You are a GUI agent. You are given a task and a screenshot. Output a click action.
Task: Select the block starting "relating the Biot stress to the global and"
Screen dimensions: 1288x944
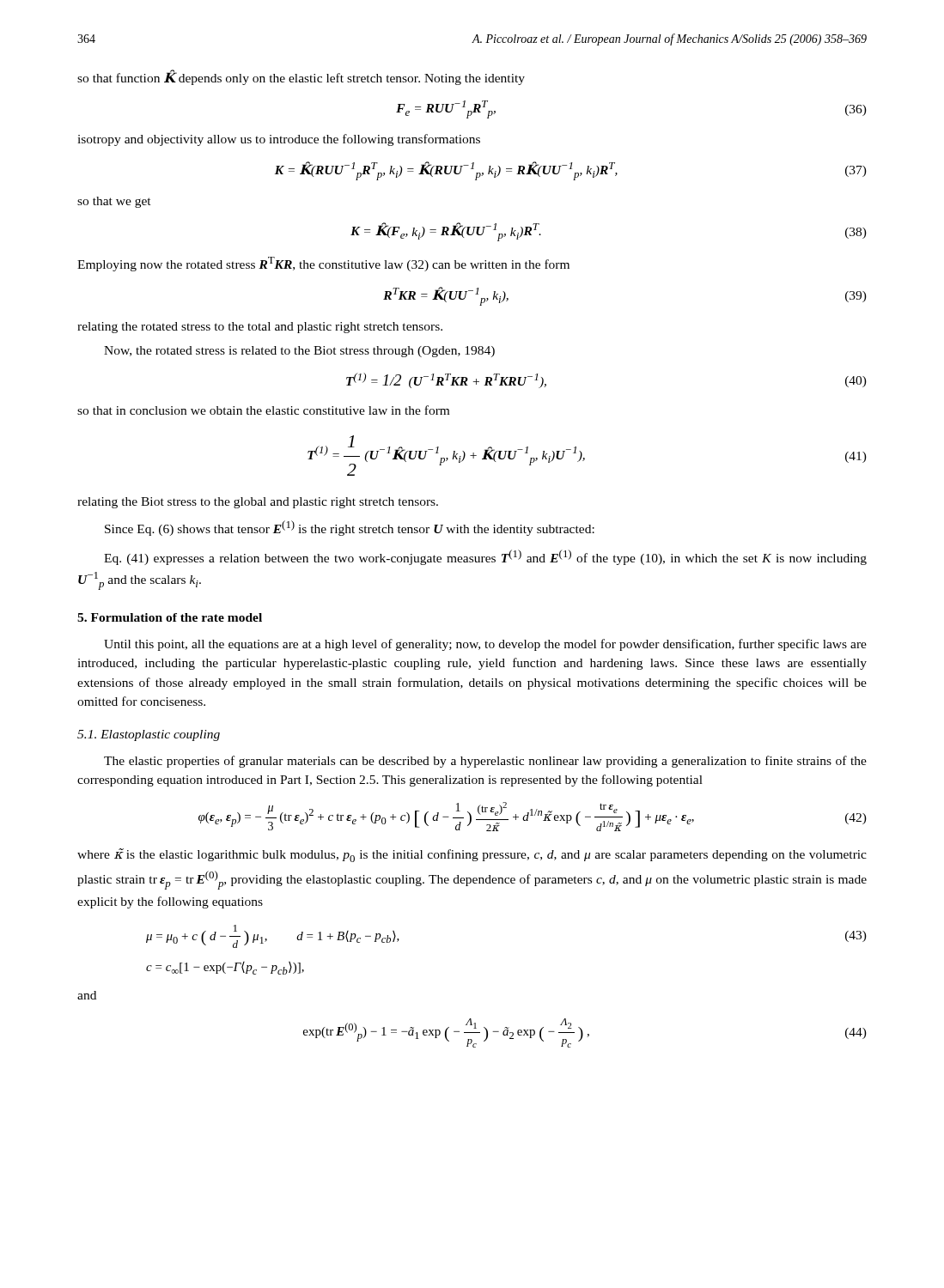pos(258,501)
